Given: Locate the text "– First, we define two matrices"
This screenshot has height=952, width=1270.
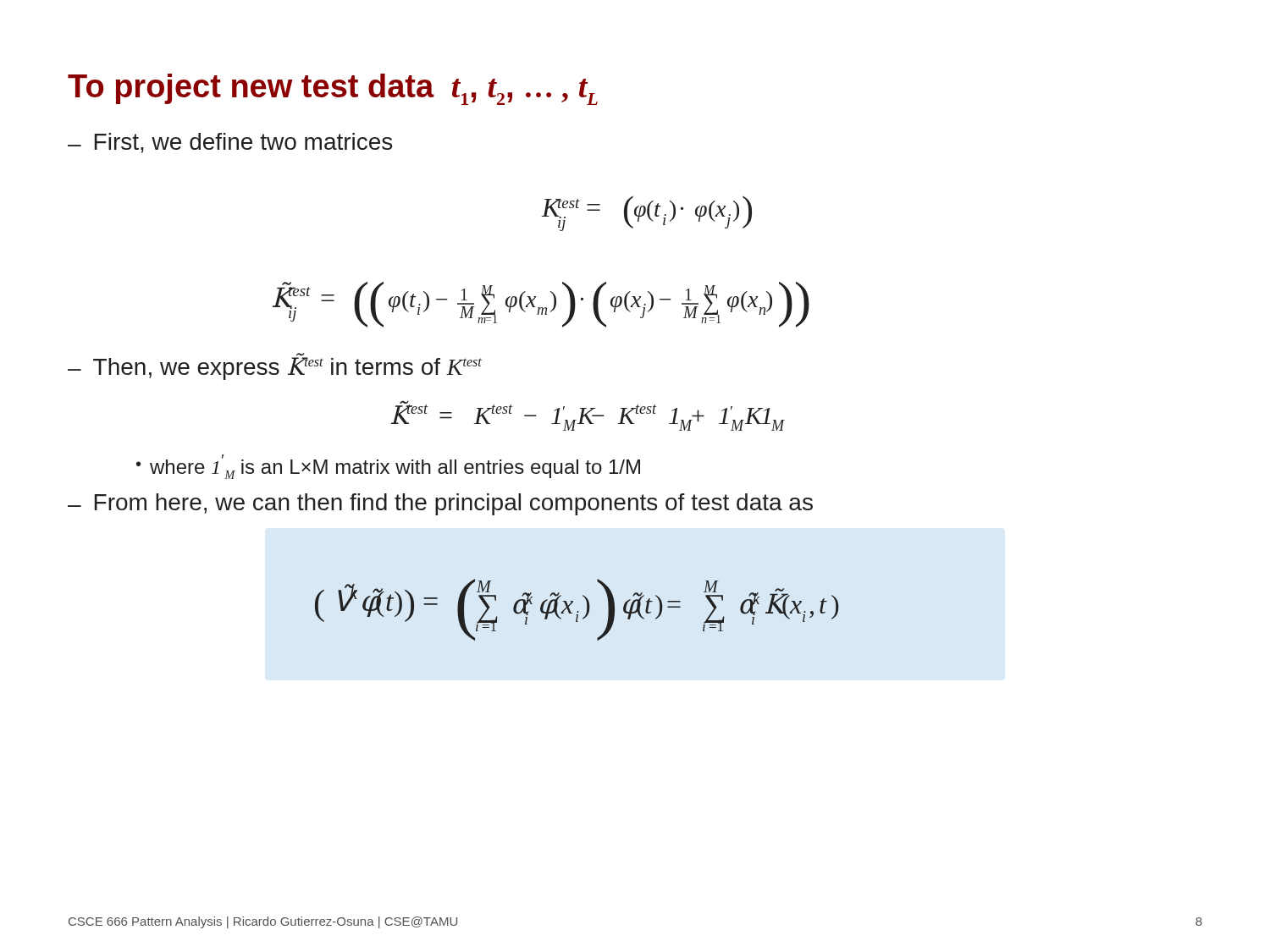Looking at the screenshot, I should pos(230,143).
